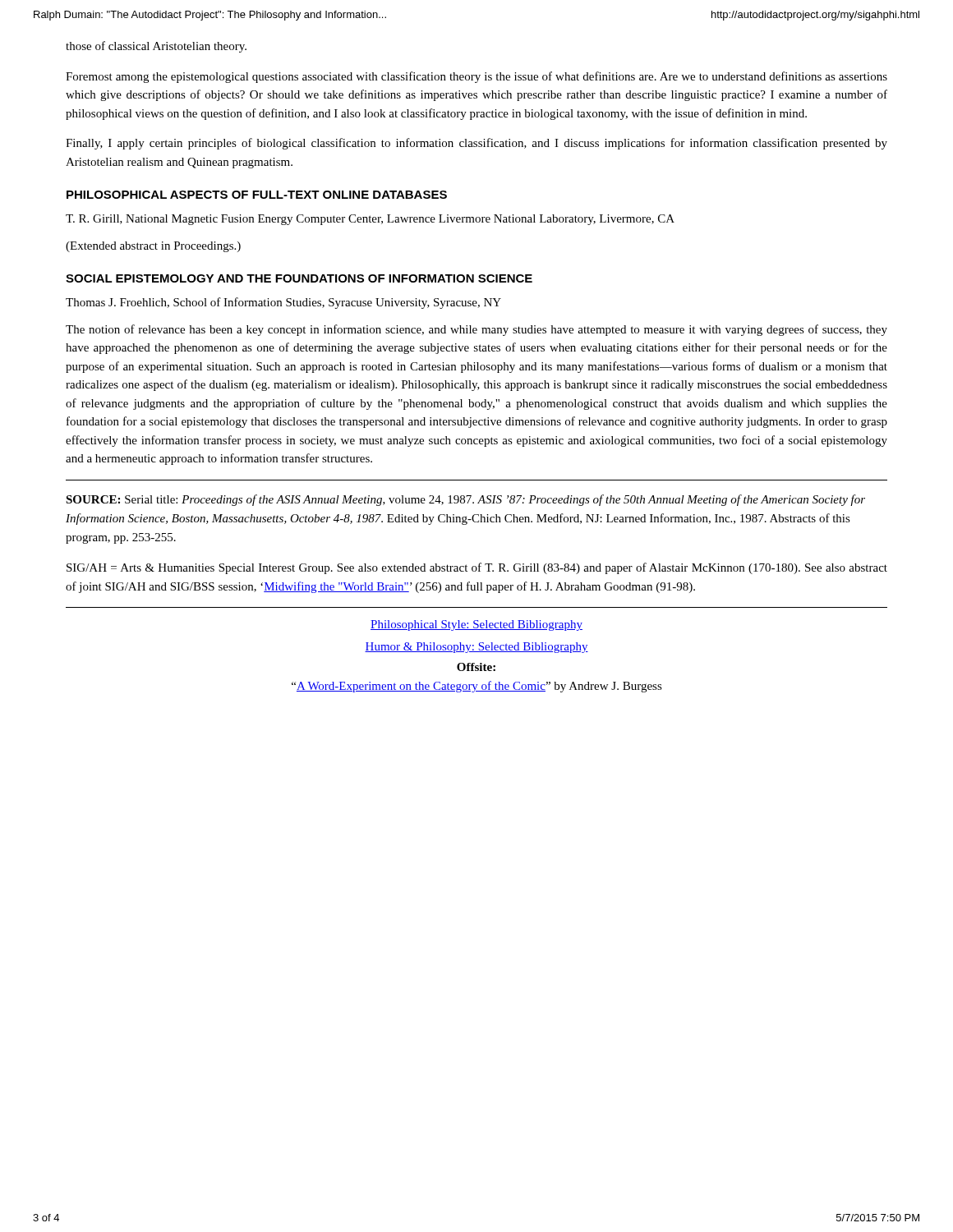Screen dimensions: 1232x953
Task: Select the region starting "T. R. Girill, National Magnetic Fusion"
Action: click(x=370, y=218)
